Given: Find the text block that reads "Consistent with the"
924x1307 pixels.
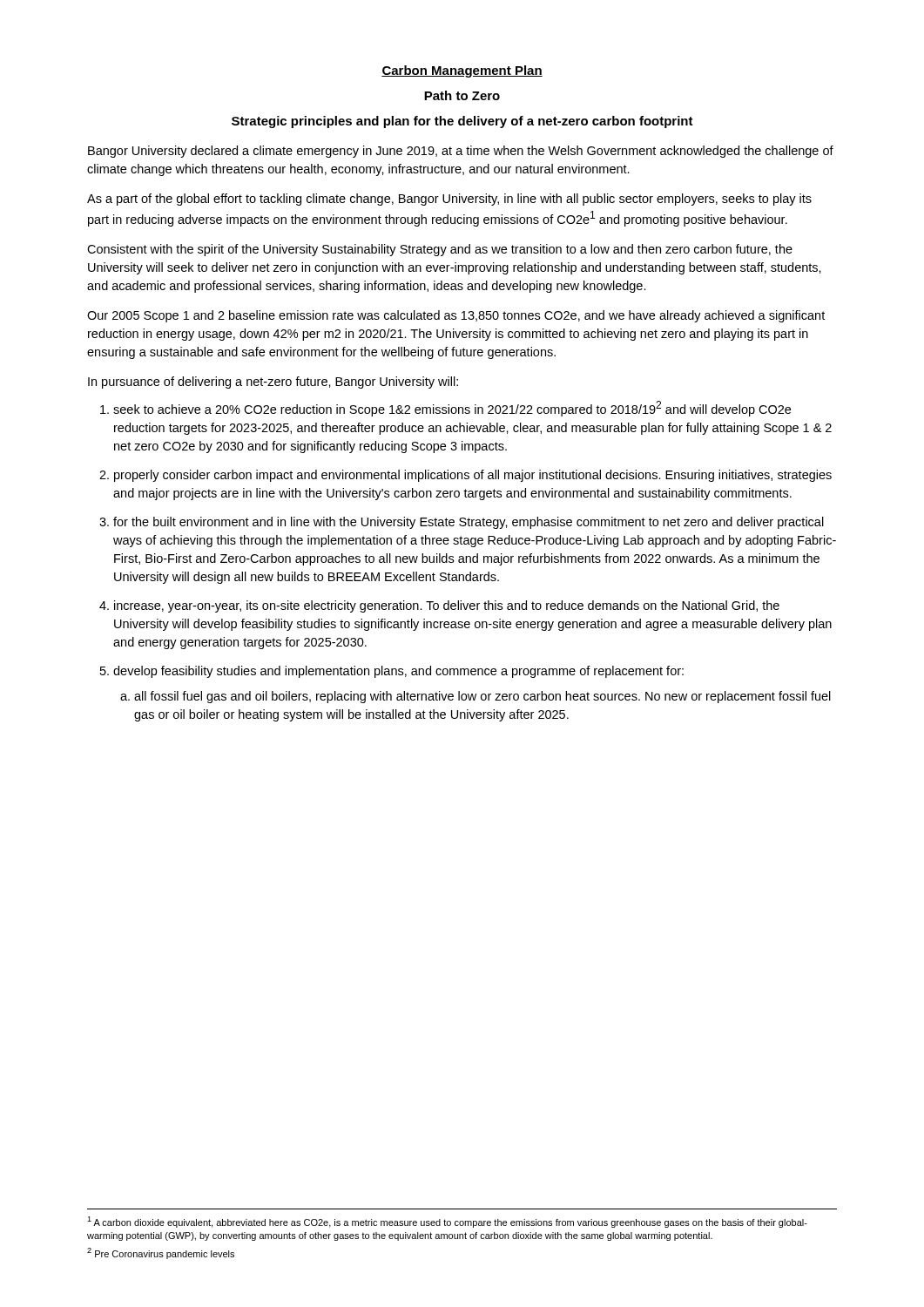Looking at the screenshot, I should pyautogui.click(x=454, y=267).
